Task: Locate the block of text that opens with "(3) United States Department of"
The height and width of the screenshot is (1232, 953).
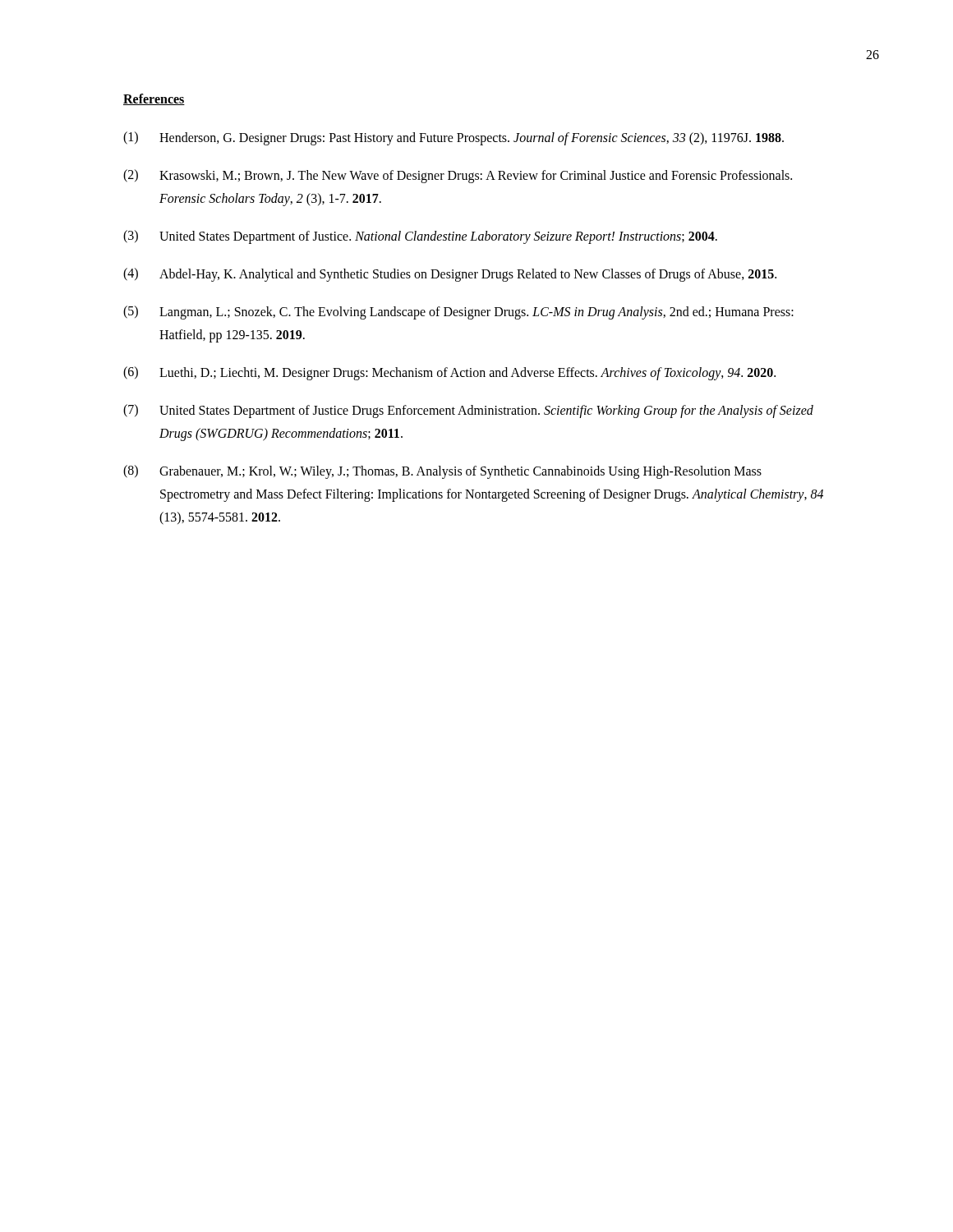Action: (x=421, y=236)
